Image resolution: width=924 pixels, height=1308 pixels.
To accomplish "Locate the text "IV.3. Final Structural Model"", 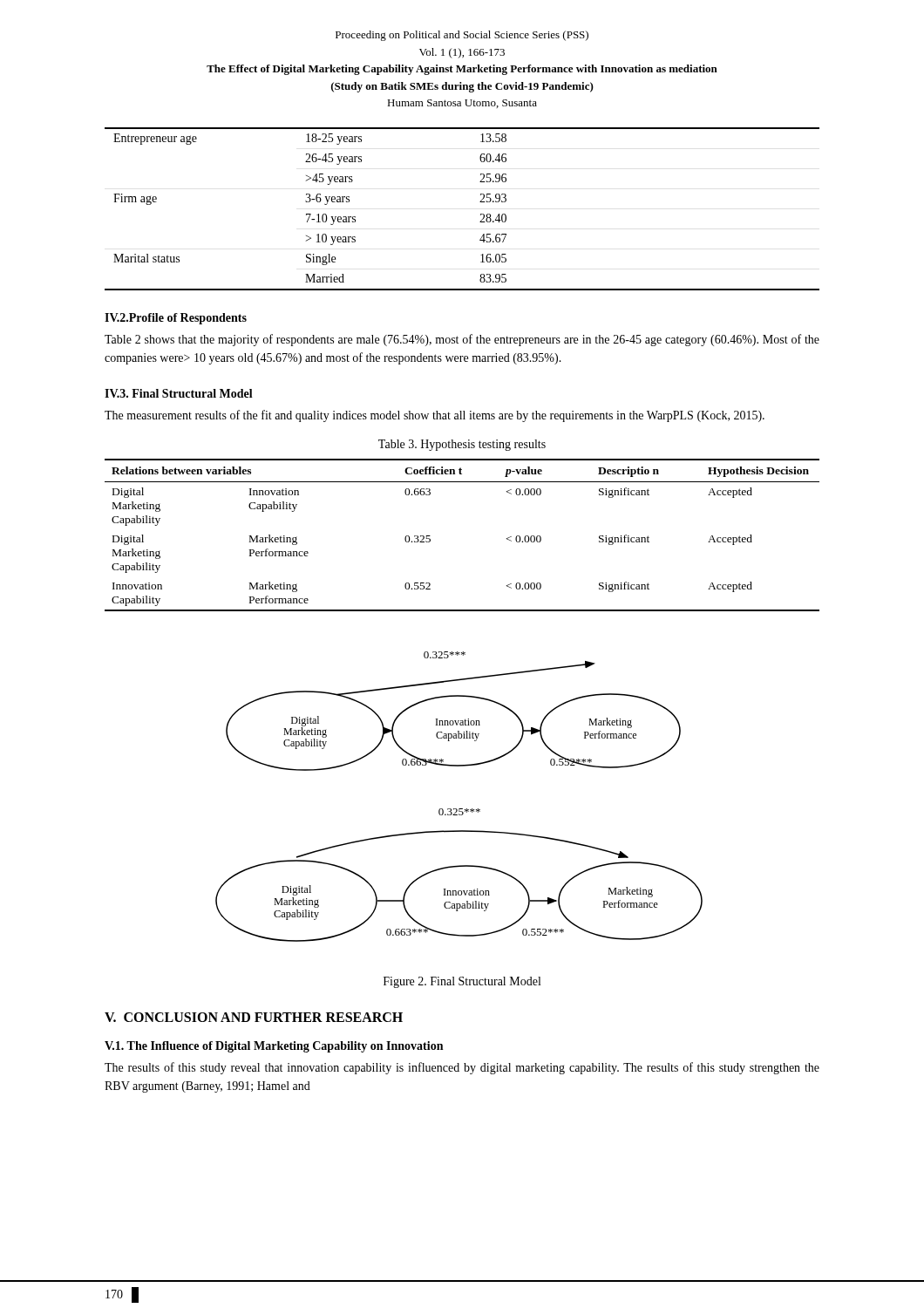I will (x=179, y=393).
